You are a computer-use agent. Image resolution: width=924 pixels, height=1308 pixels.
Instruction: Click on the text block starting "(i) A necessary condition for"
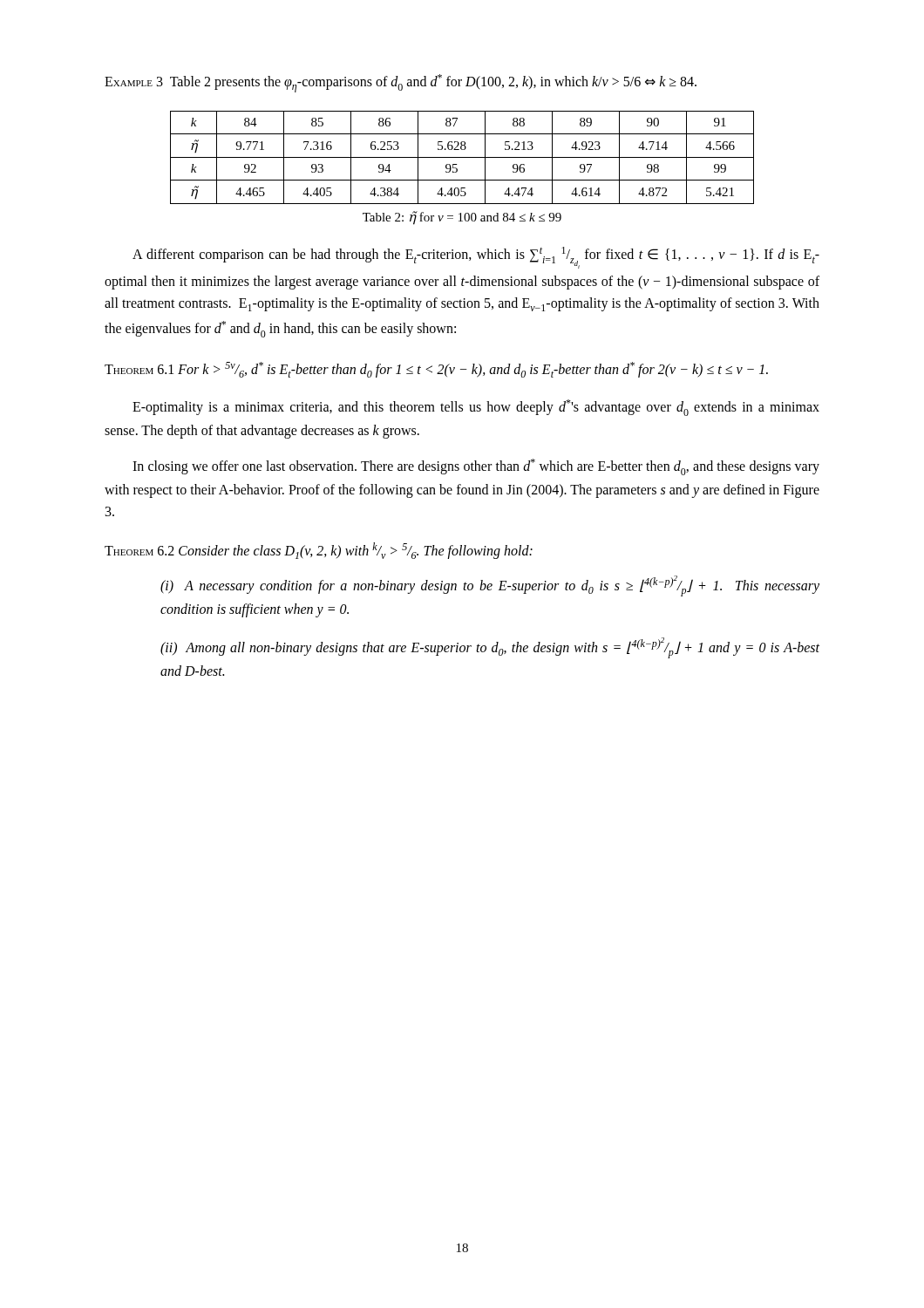(x=490, y=595)
